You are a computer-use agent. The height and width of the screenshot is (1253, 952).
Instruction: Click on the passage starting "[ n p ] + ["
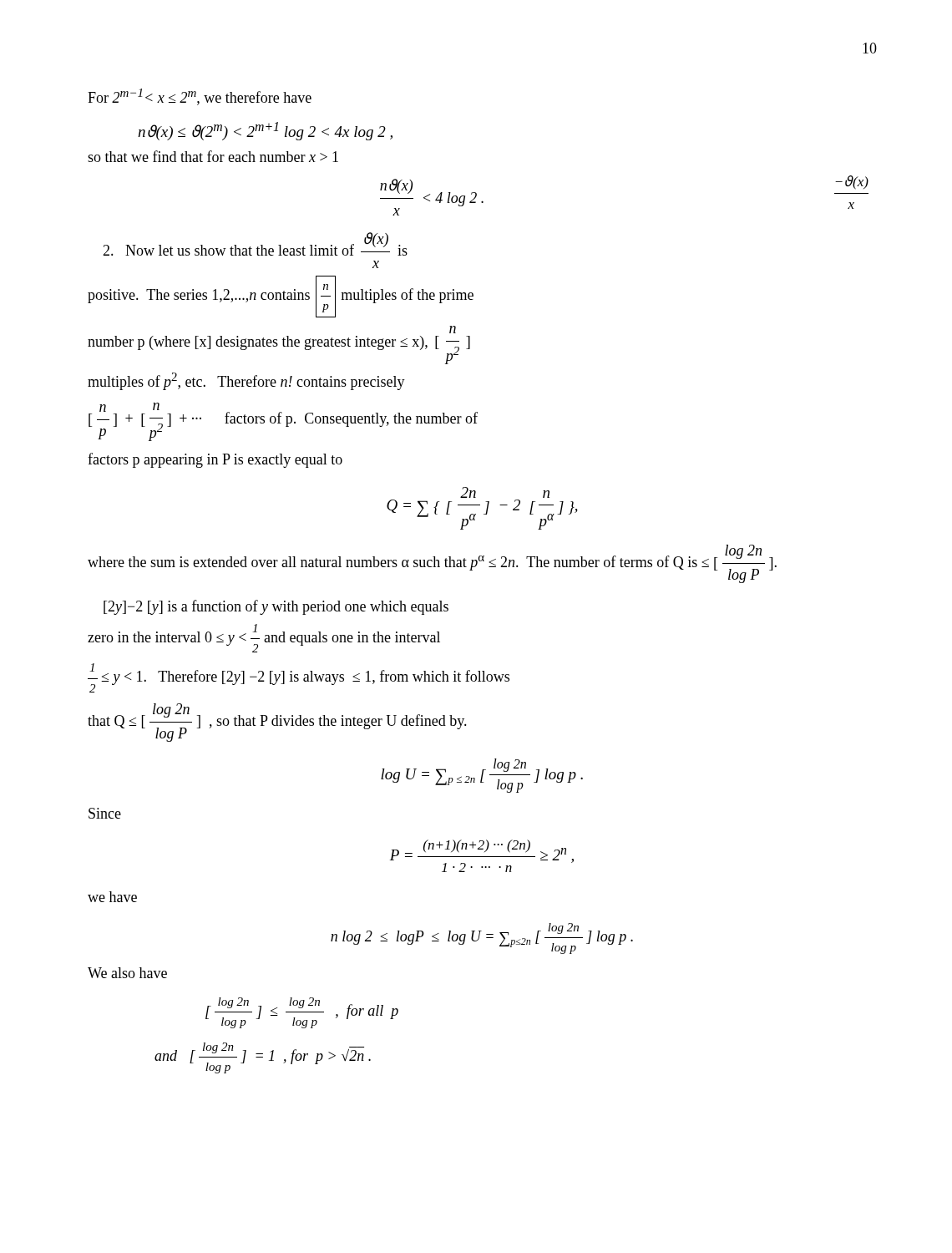pyautogui.click(x=283, y=420)
